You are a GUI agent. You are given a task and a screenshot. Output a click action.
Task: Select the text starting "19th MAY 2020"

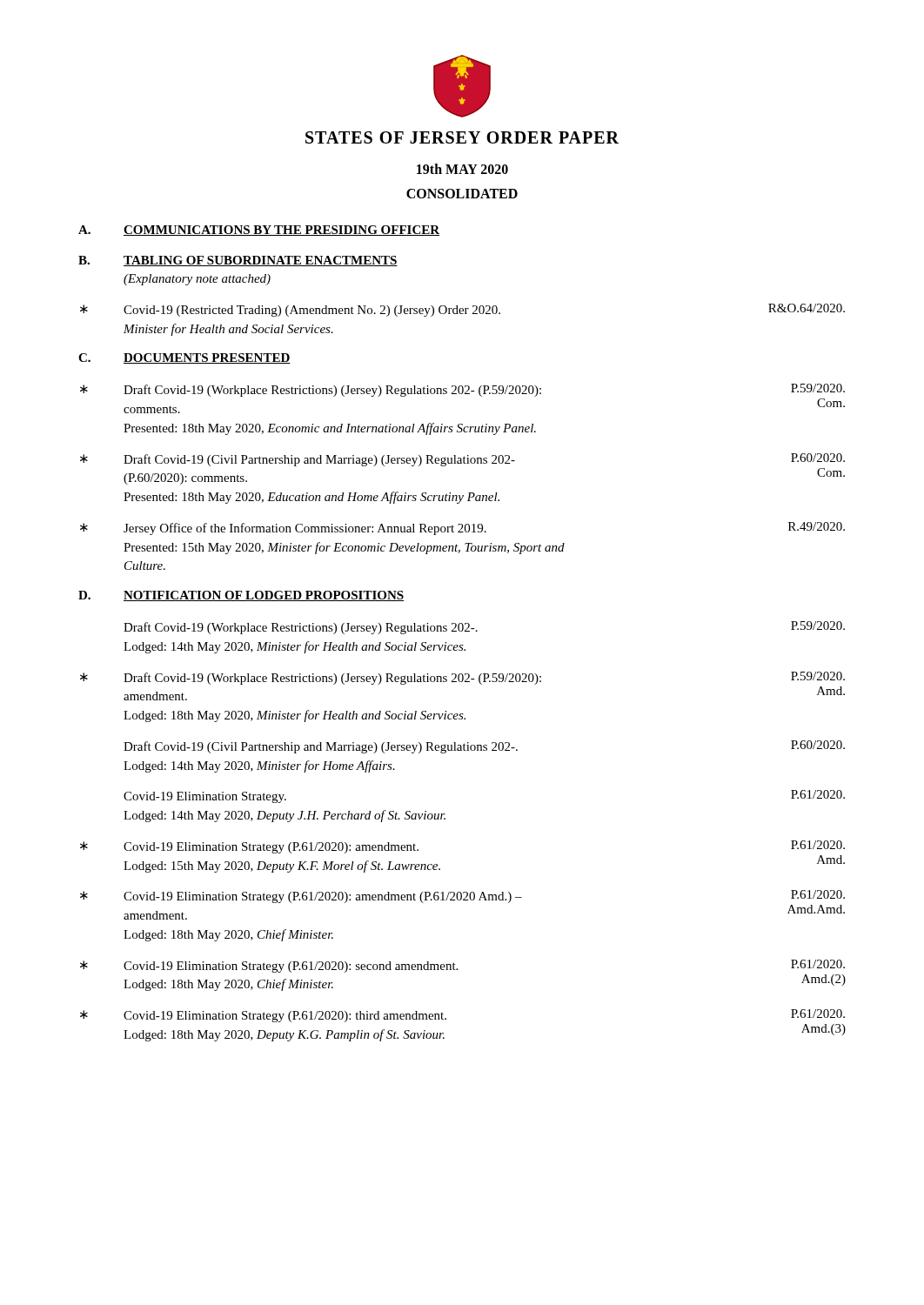point(462,169)
